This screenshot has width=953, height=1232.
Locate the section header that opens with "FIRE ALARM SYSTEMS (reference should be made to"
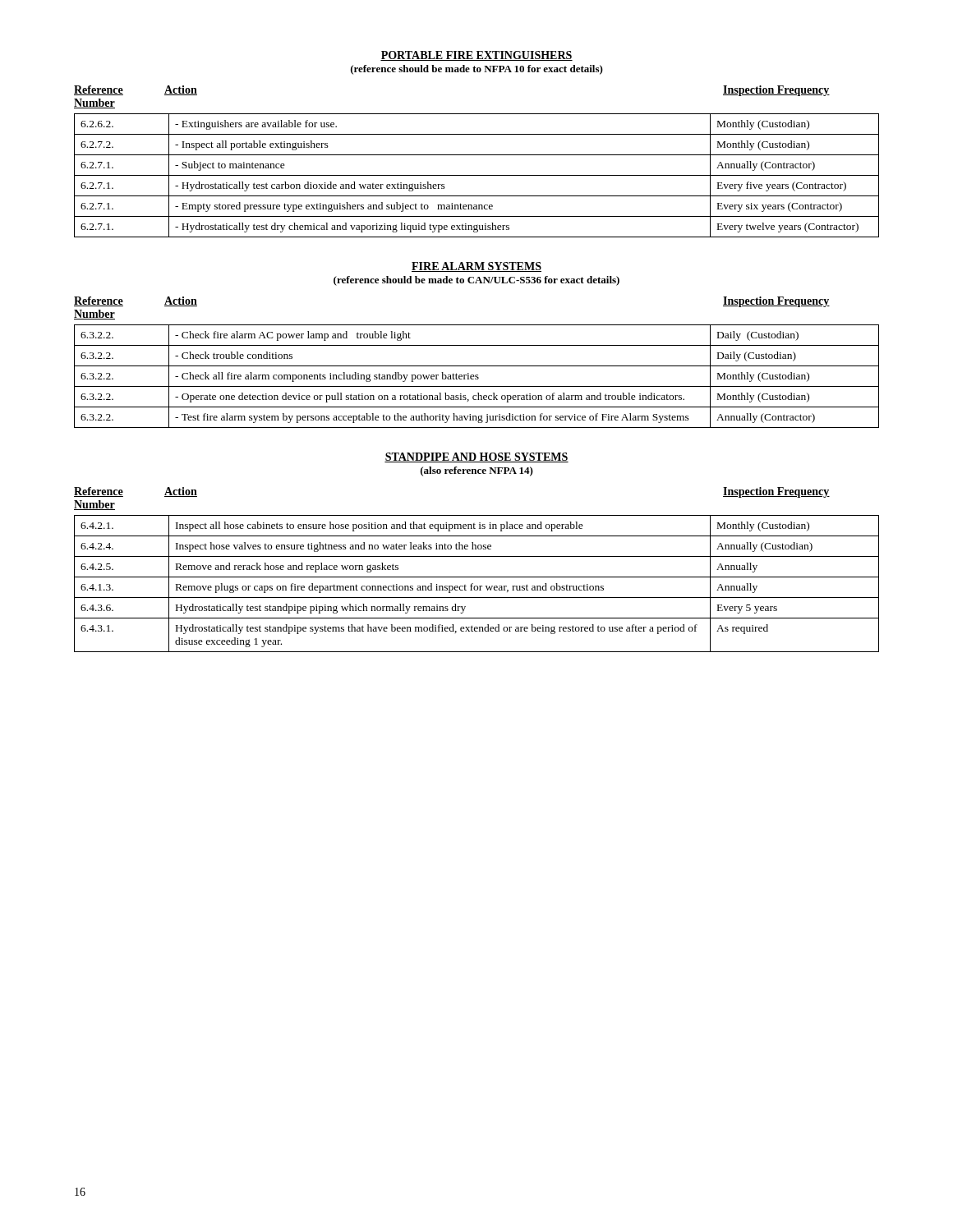476,274
